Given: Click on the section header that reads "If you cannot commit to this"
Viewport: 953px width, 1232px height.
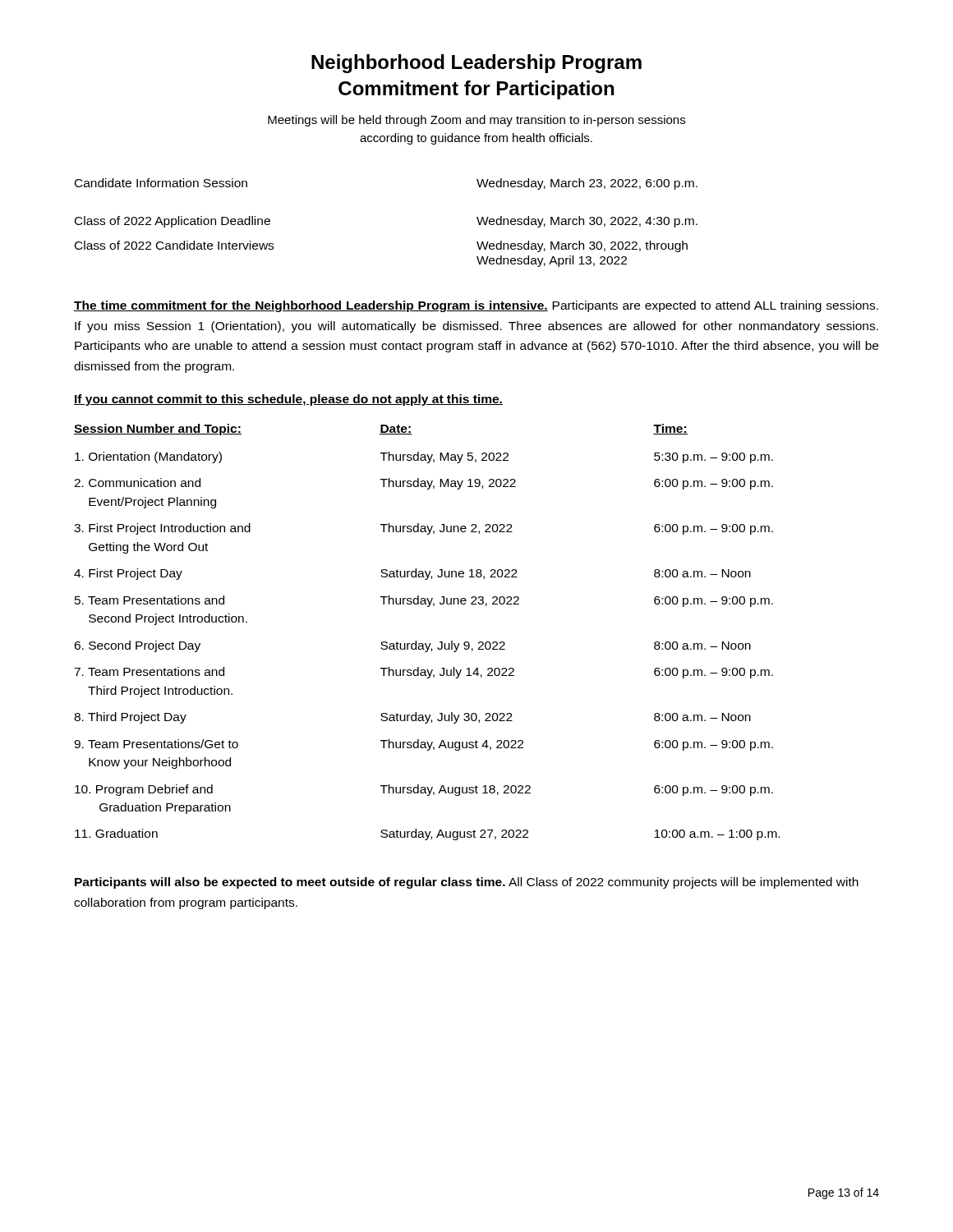Looking at the screenshot, I should click(288, 399).
